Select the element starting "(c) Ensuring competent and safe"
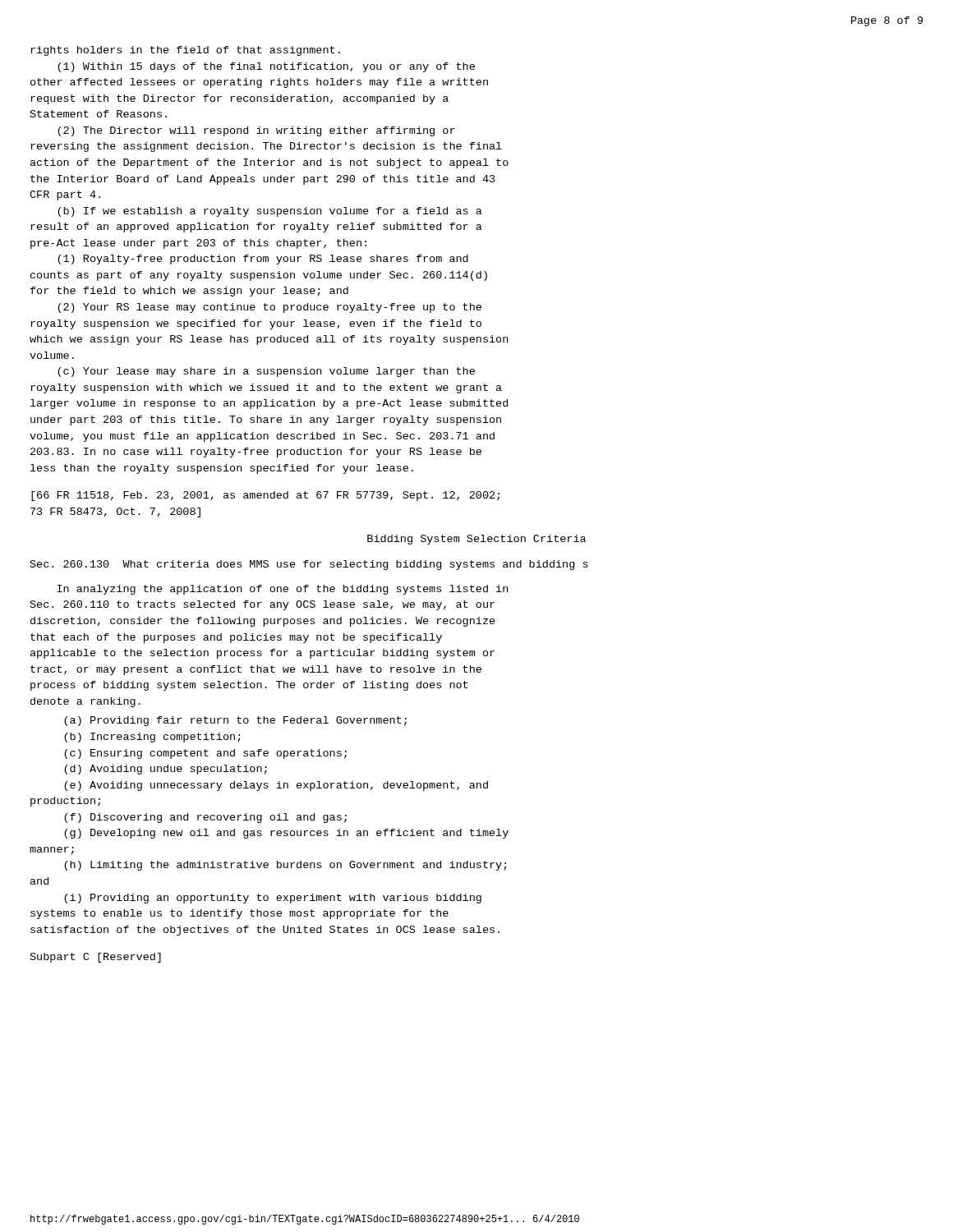The height and width of the screenshot is (1232, 953). click(x=189, y=753)
